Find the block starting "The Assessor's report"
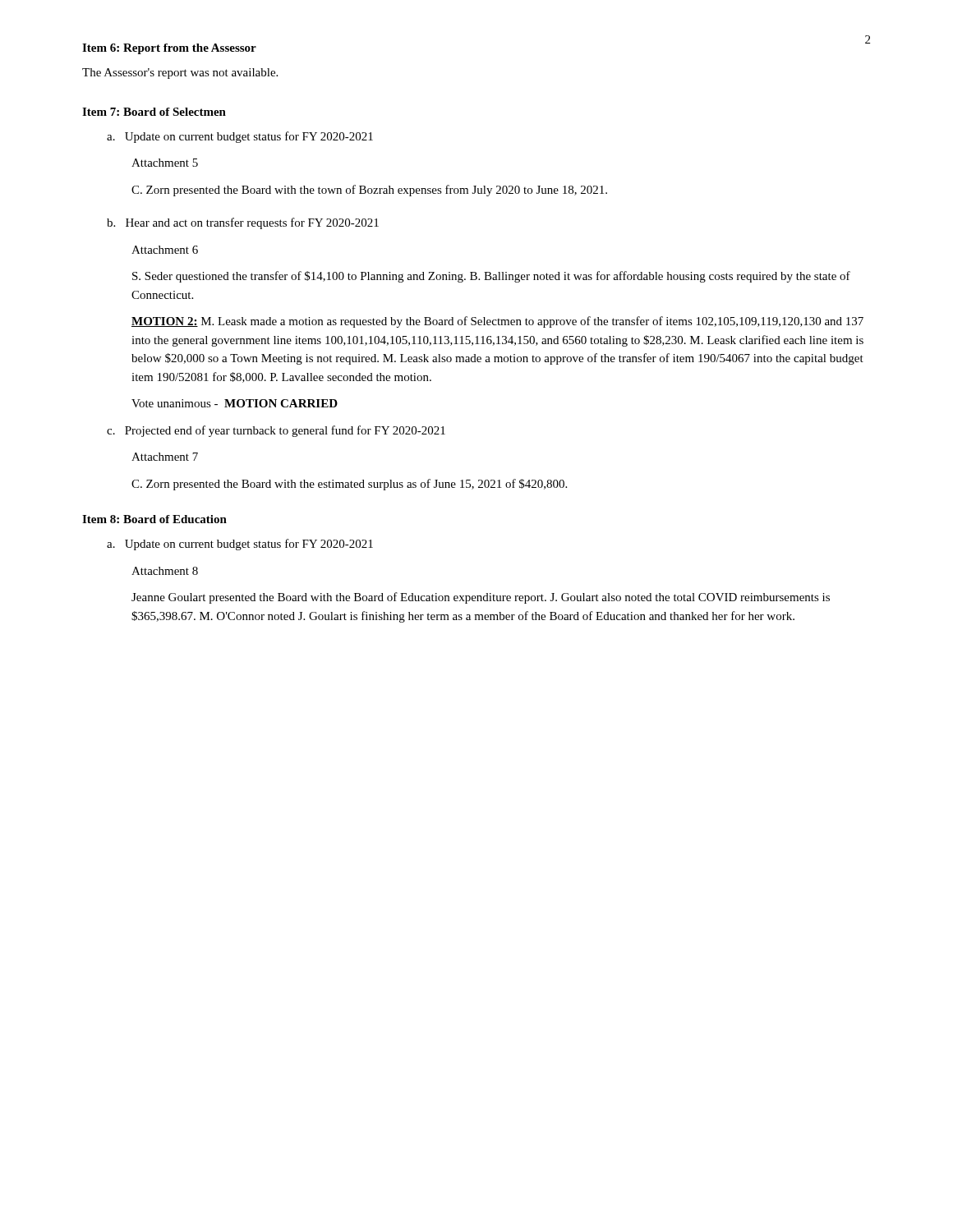 click(180, 72)
